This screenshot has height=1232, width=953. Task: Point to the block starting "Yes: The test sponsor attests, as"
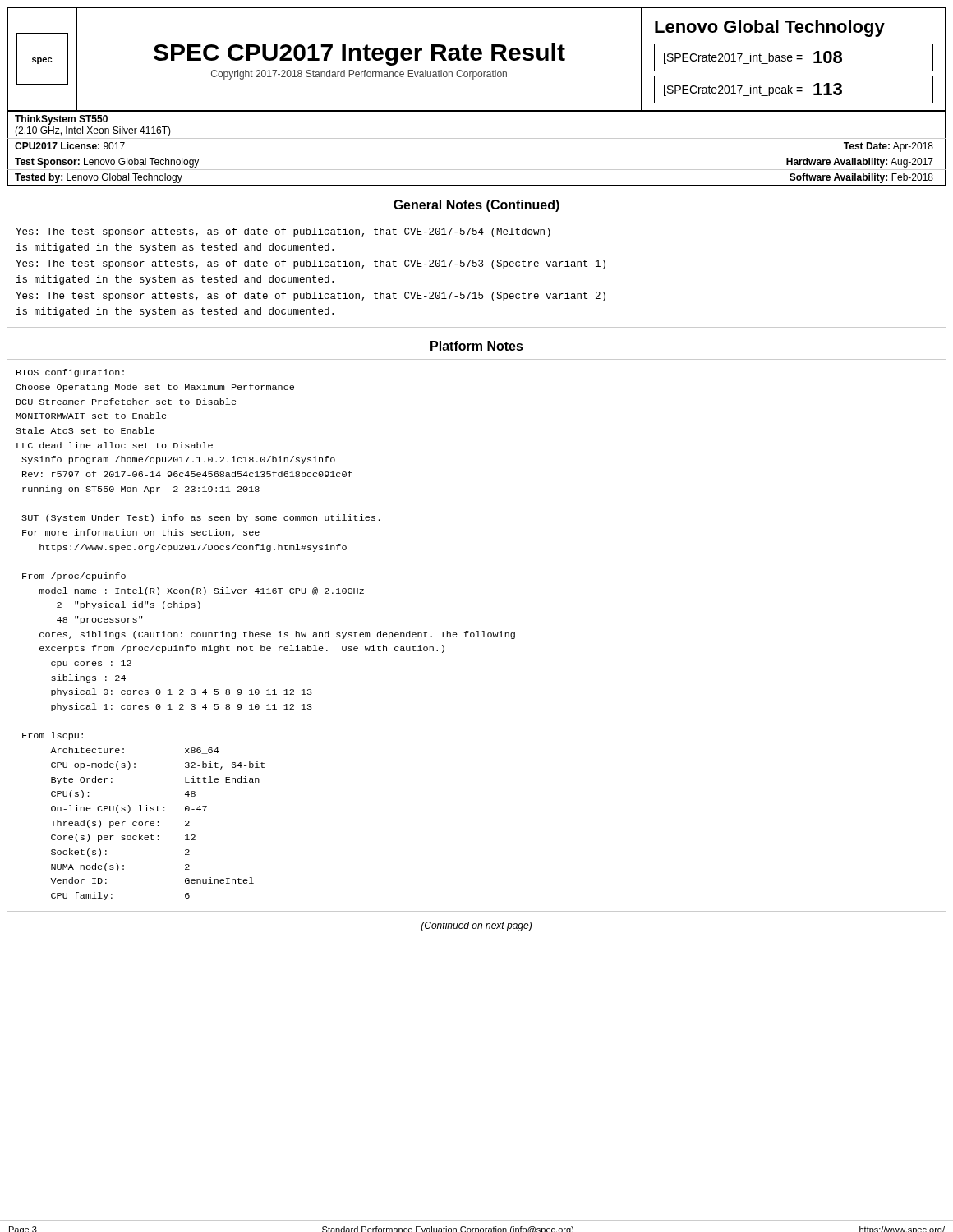click(311, 272)
